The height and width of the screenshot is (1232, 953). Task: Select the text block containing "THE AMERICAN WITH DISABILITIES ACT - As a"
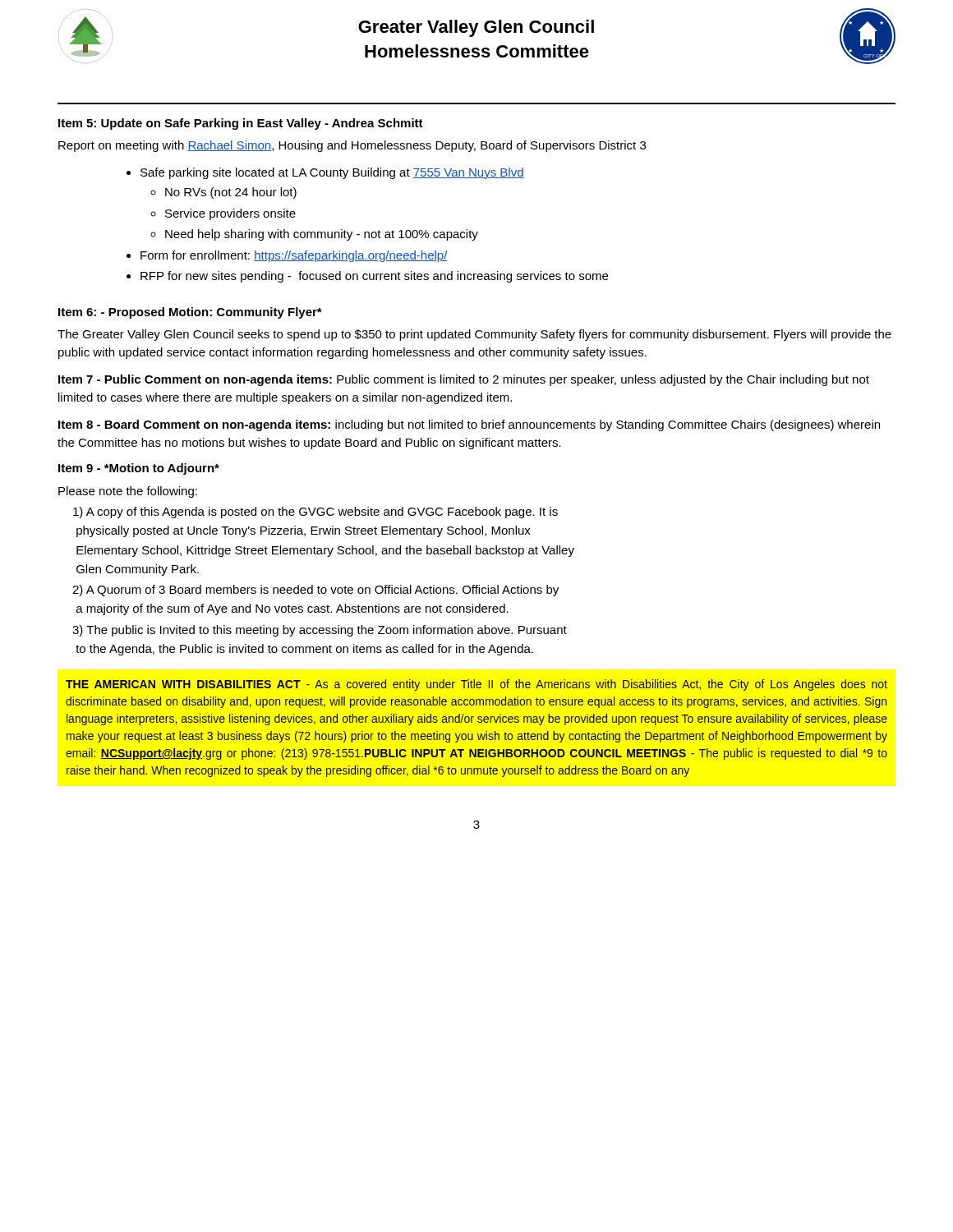click(x=476, y=727)
